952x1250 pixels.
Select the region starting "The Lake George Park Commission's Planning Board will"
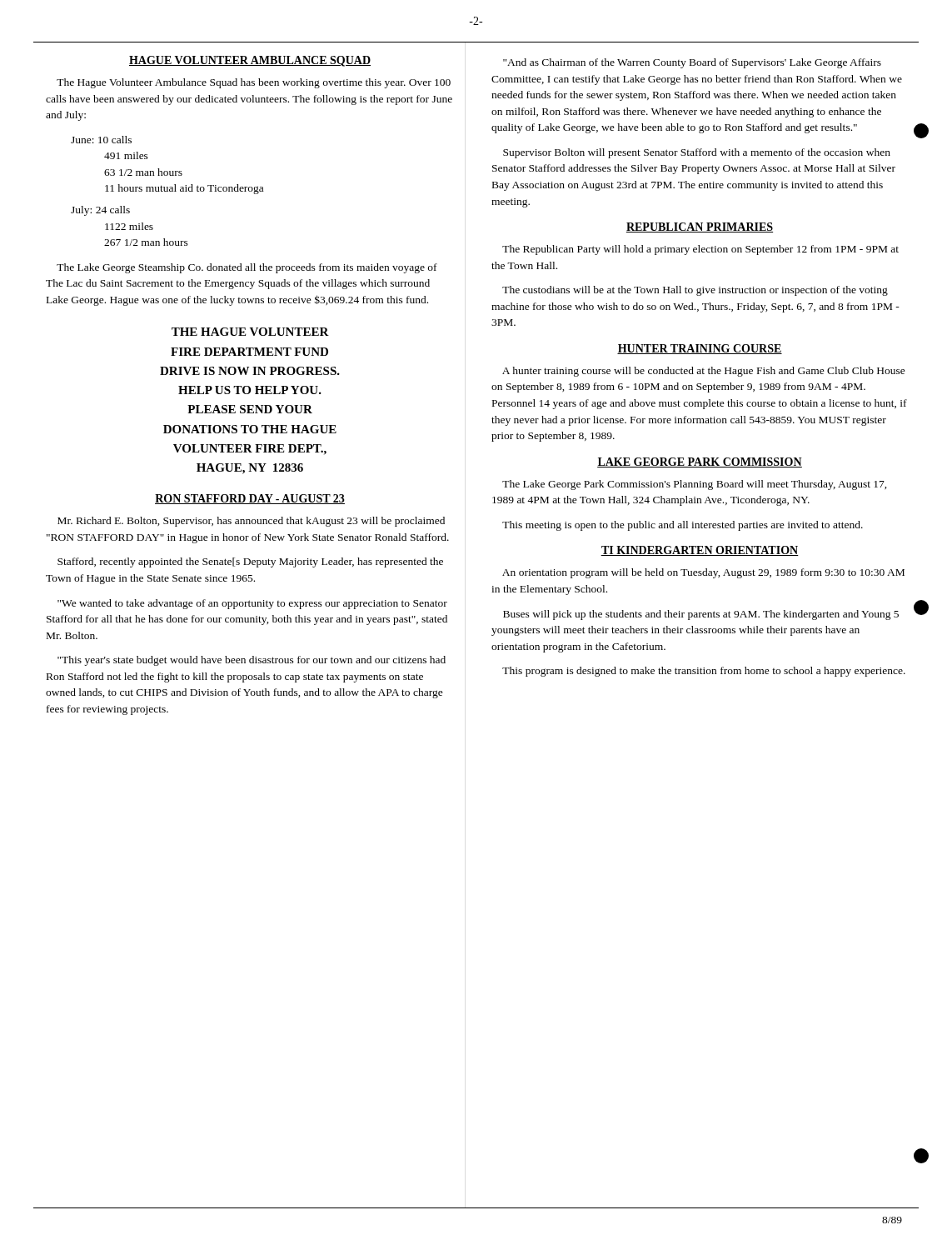point(689,492)
